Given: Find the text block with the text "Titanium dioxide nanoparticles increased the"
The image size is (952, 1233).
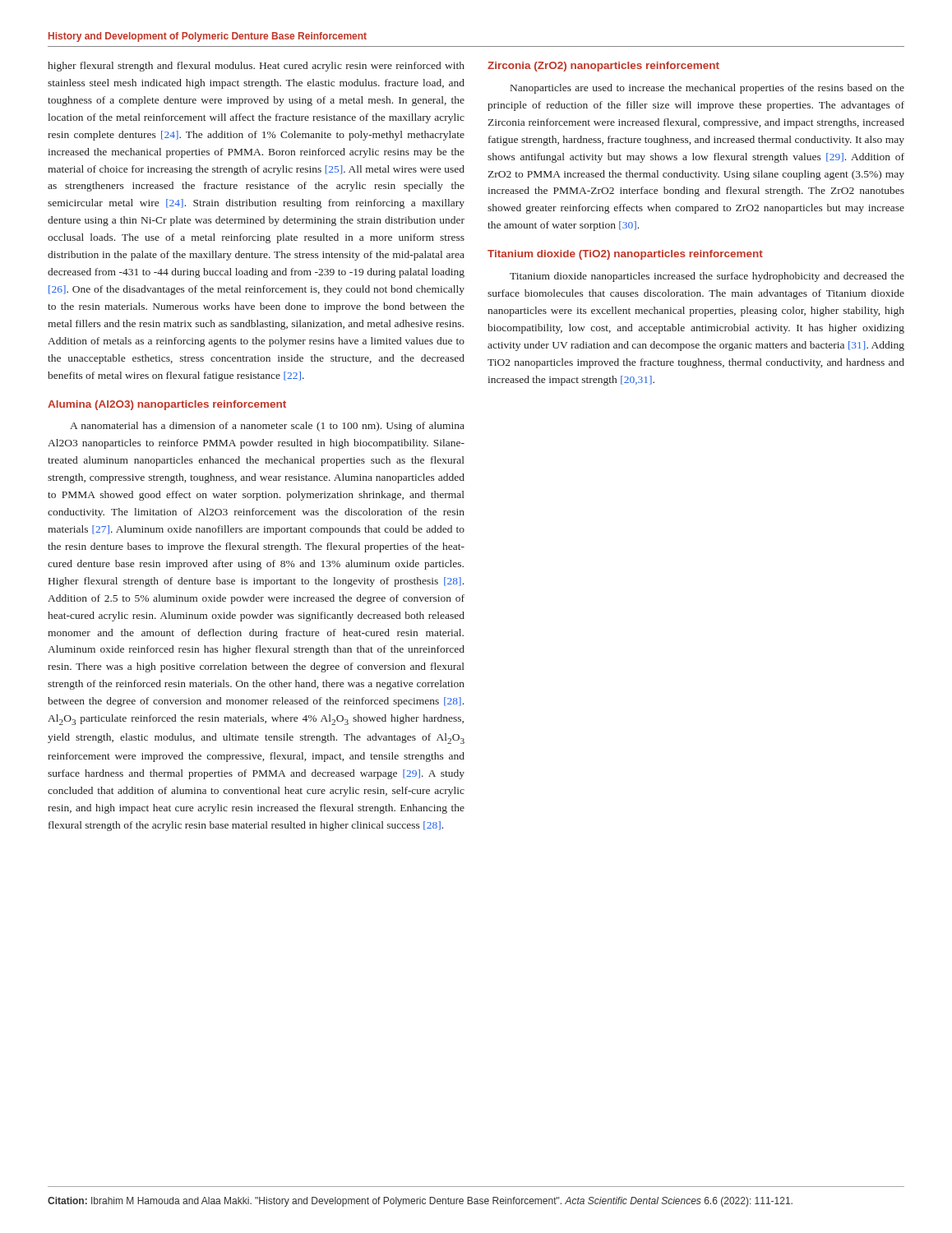Looking at the screenshot, I should coord(696,328).
